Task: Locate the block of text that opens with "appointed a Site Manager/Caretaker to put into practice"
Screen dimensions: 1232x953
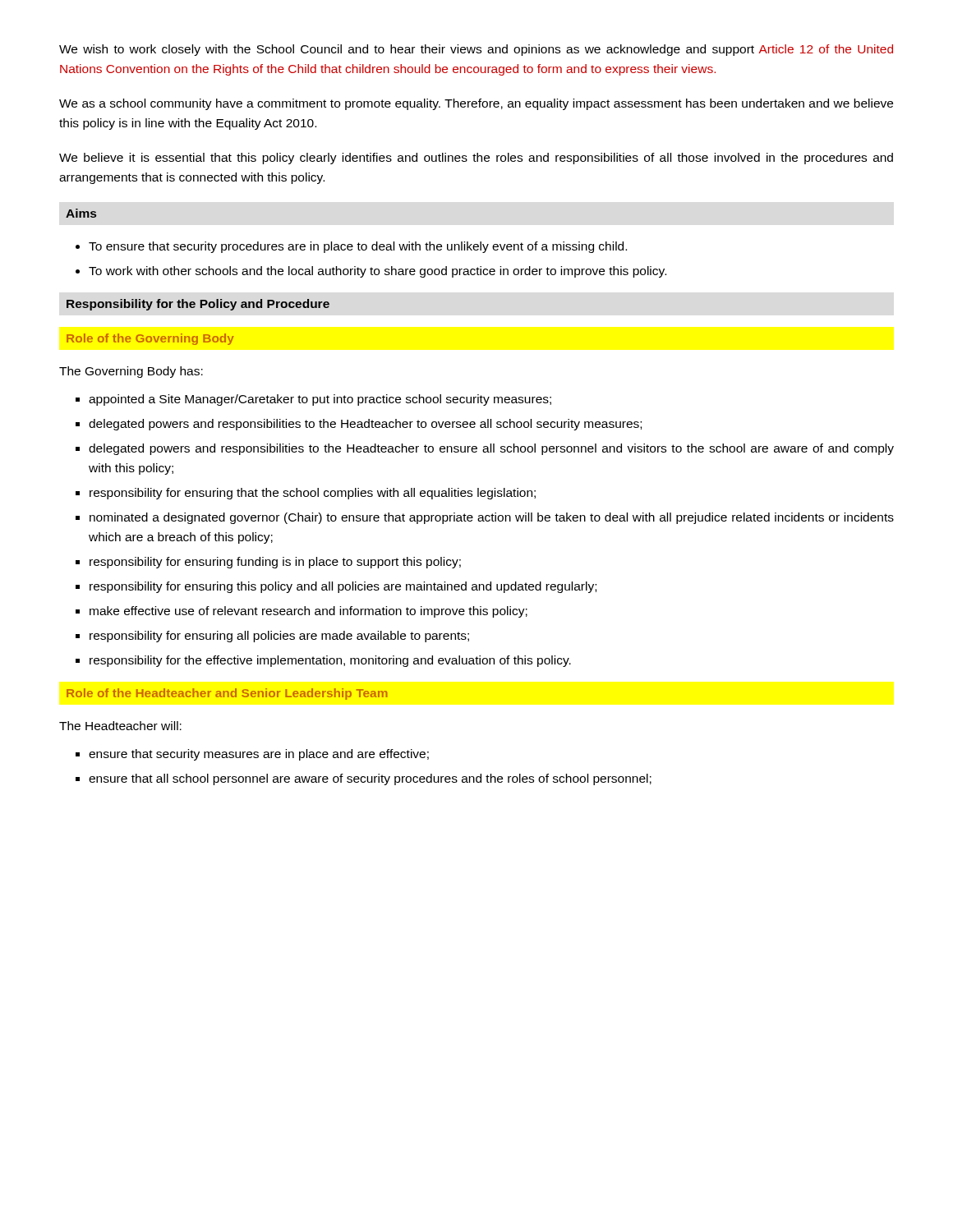Action: 321,399
